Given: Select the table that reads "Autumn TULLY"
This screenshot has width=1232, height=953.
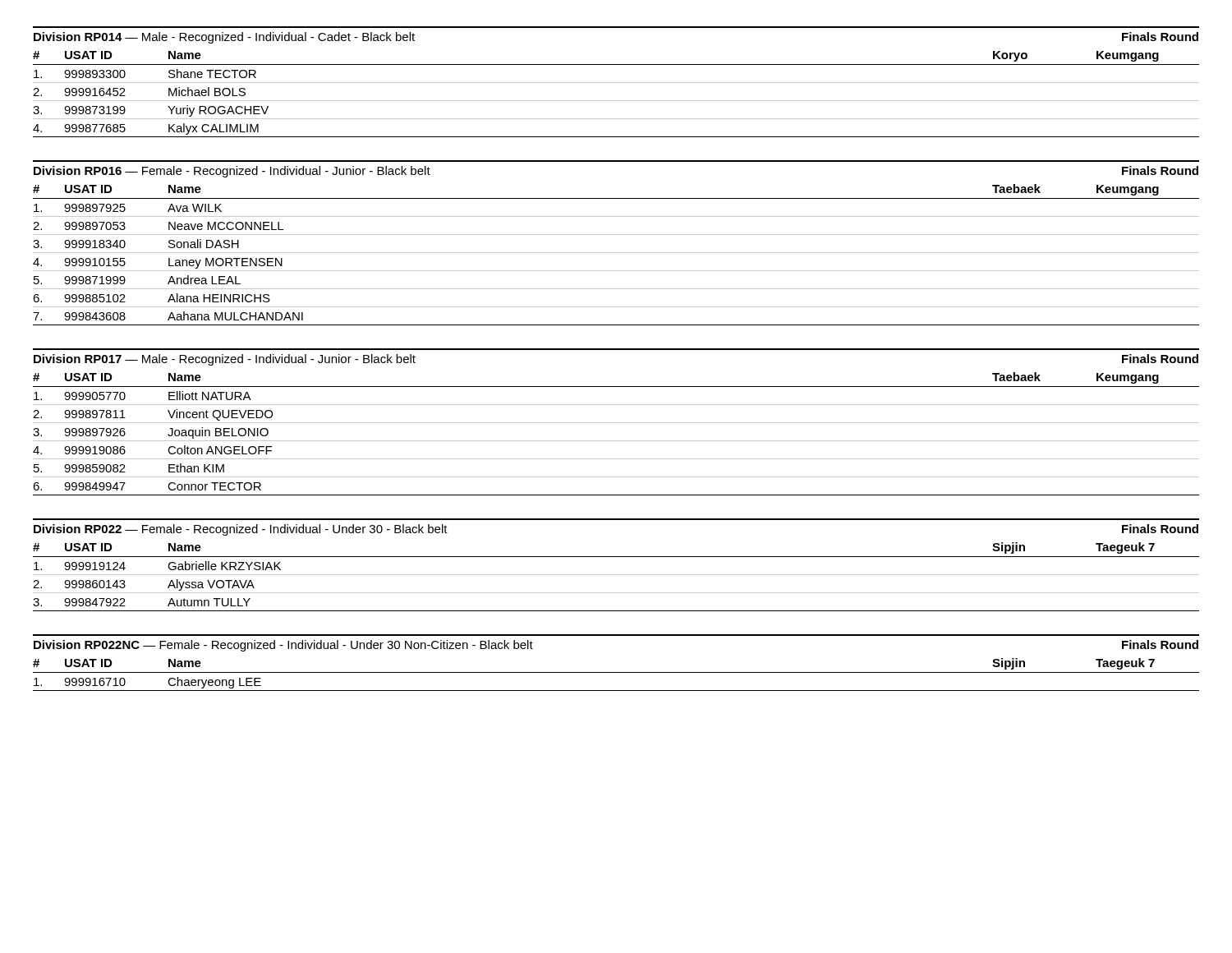Looking at the screenshot, I should (x=616, y=574).
